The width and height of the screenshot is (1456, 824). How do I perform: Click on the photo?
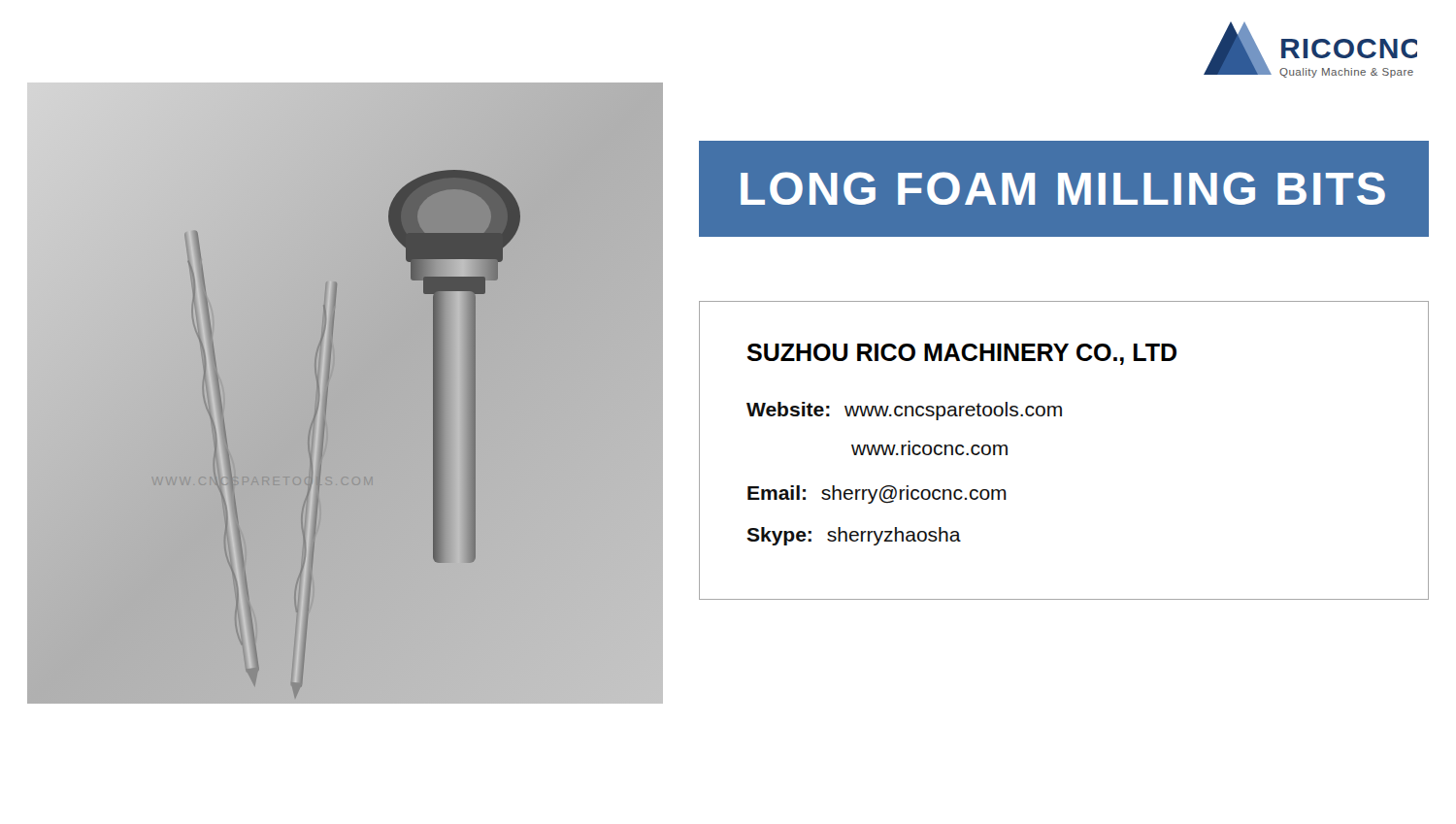point(345,393)
